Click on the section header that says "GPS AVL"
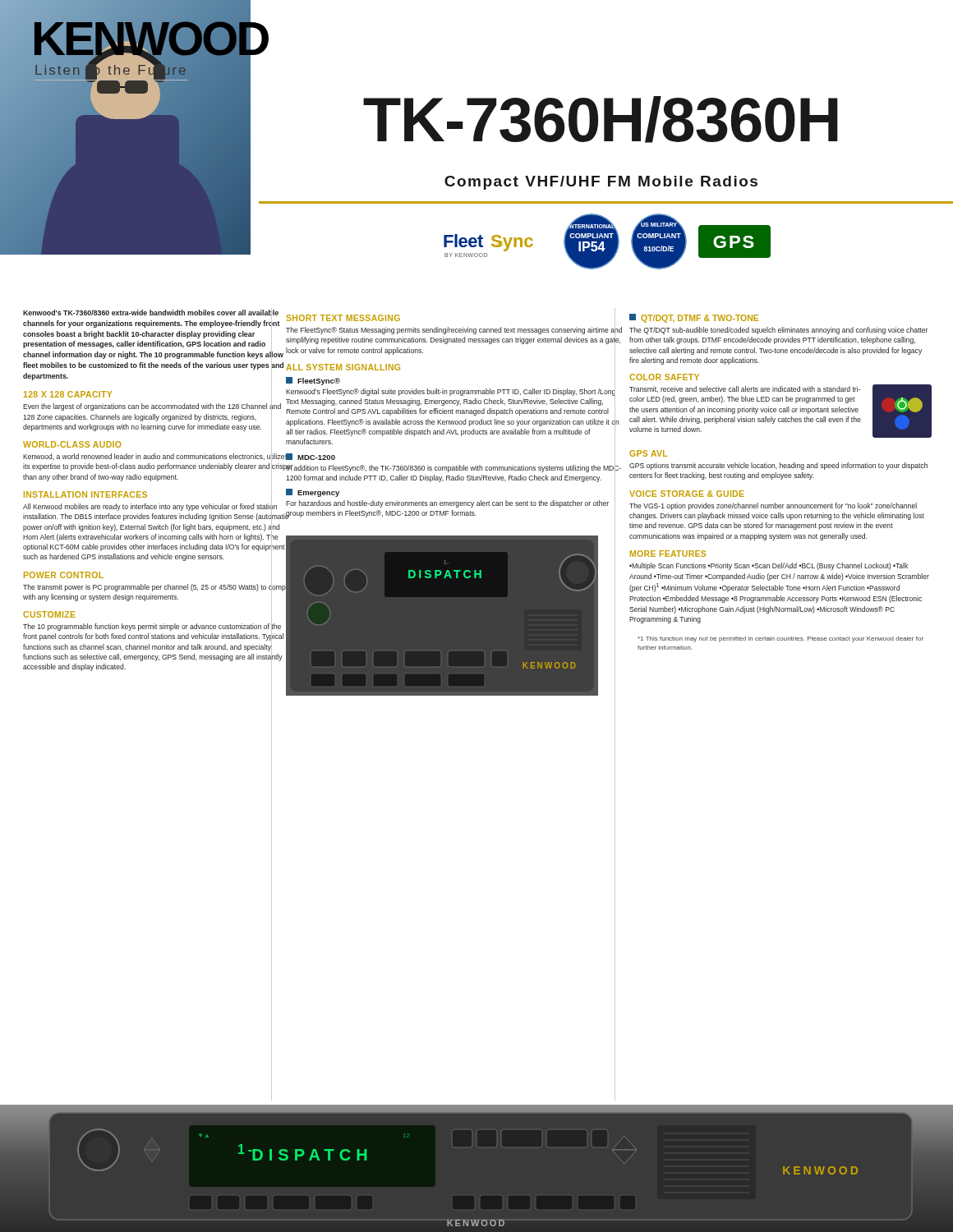Image resolution: width=953 pixels, height=1232 pixels. [649, 453]
